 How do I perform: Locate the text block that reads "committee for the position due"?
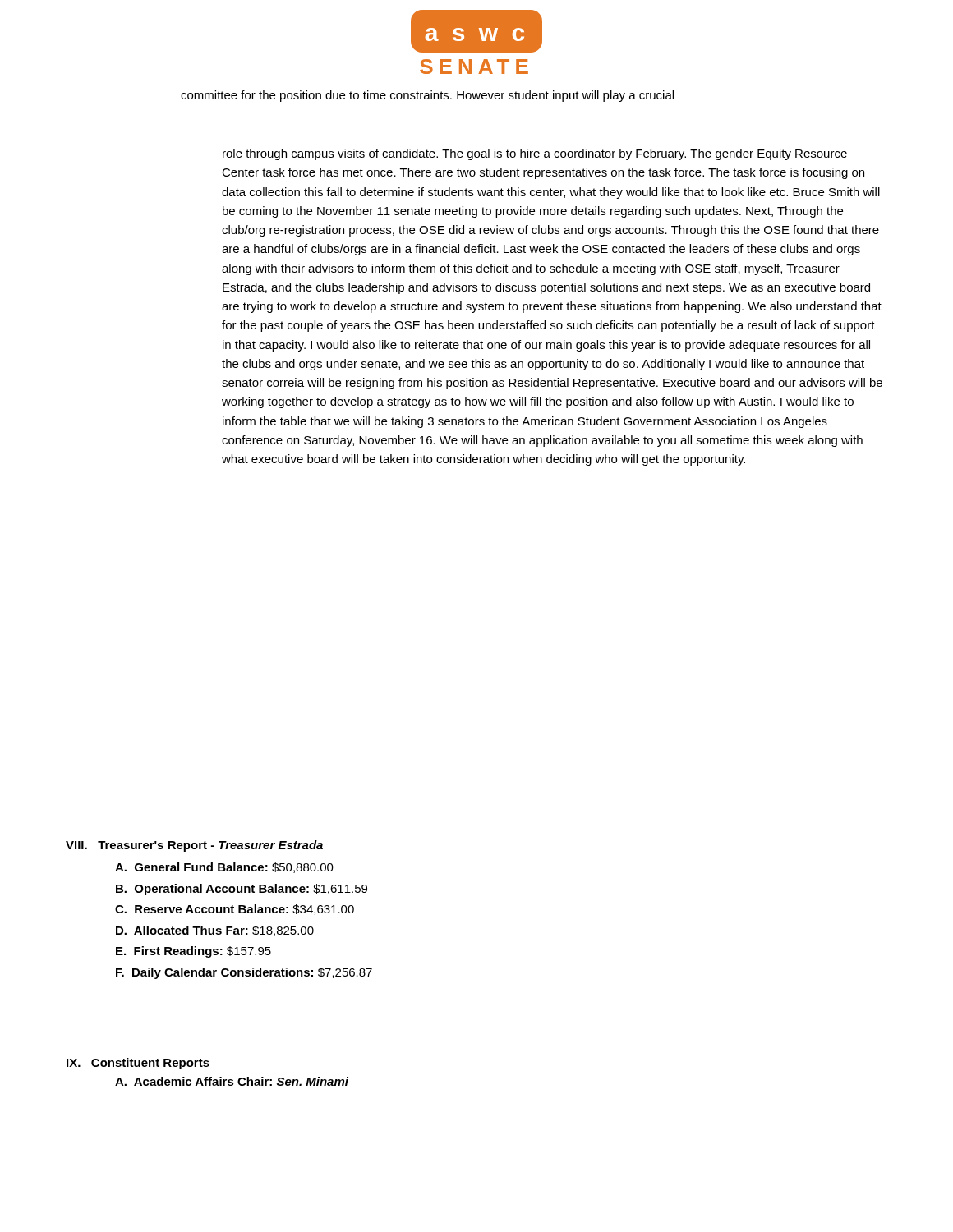(428, 95)
